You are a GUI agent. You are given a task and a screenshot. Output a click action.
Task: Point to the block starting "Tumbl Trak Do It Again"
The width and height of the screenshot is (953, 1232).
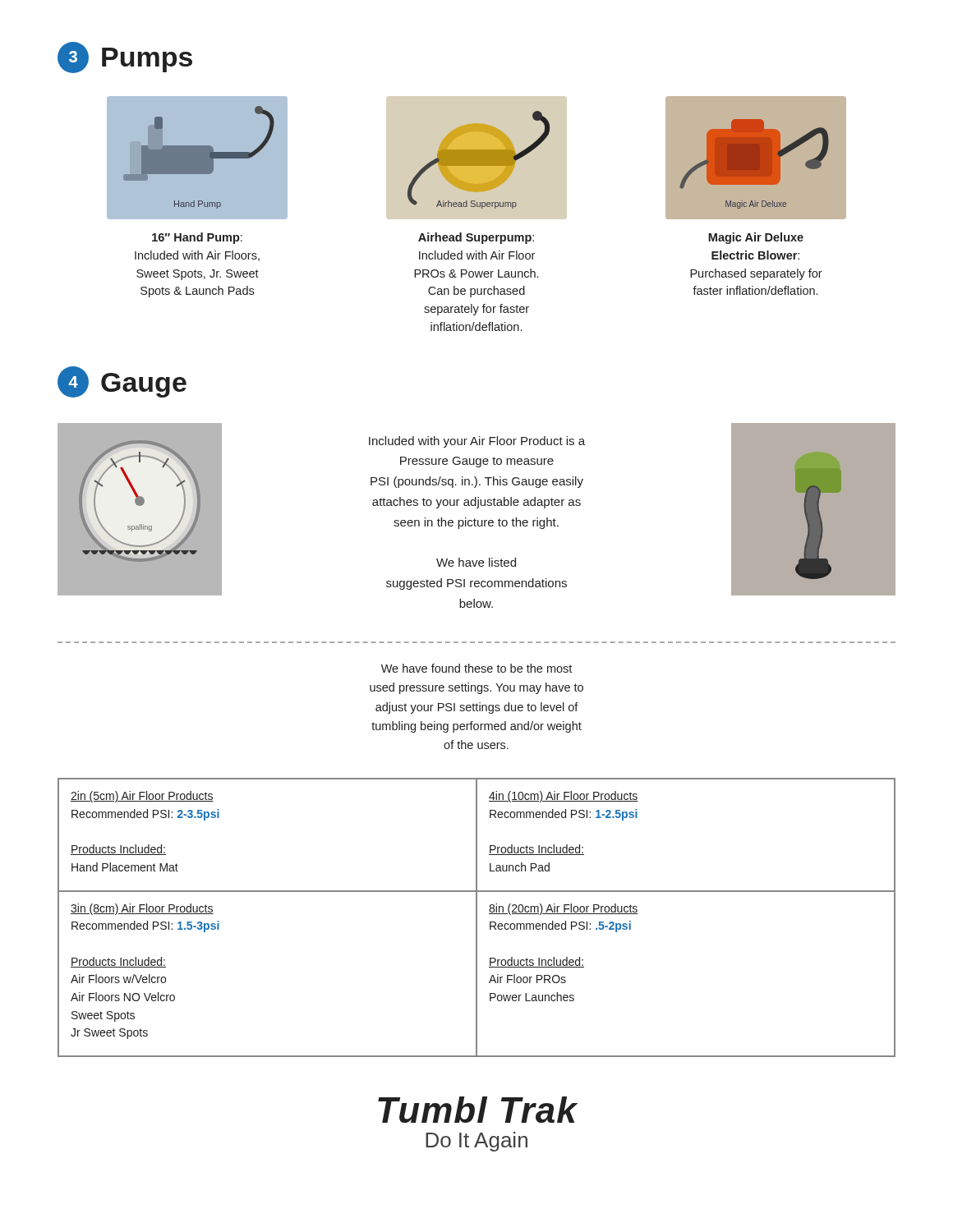[476, 1122]
